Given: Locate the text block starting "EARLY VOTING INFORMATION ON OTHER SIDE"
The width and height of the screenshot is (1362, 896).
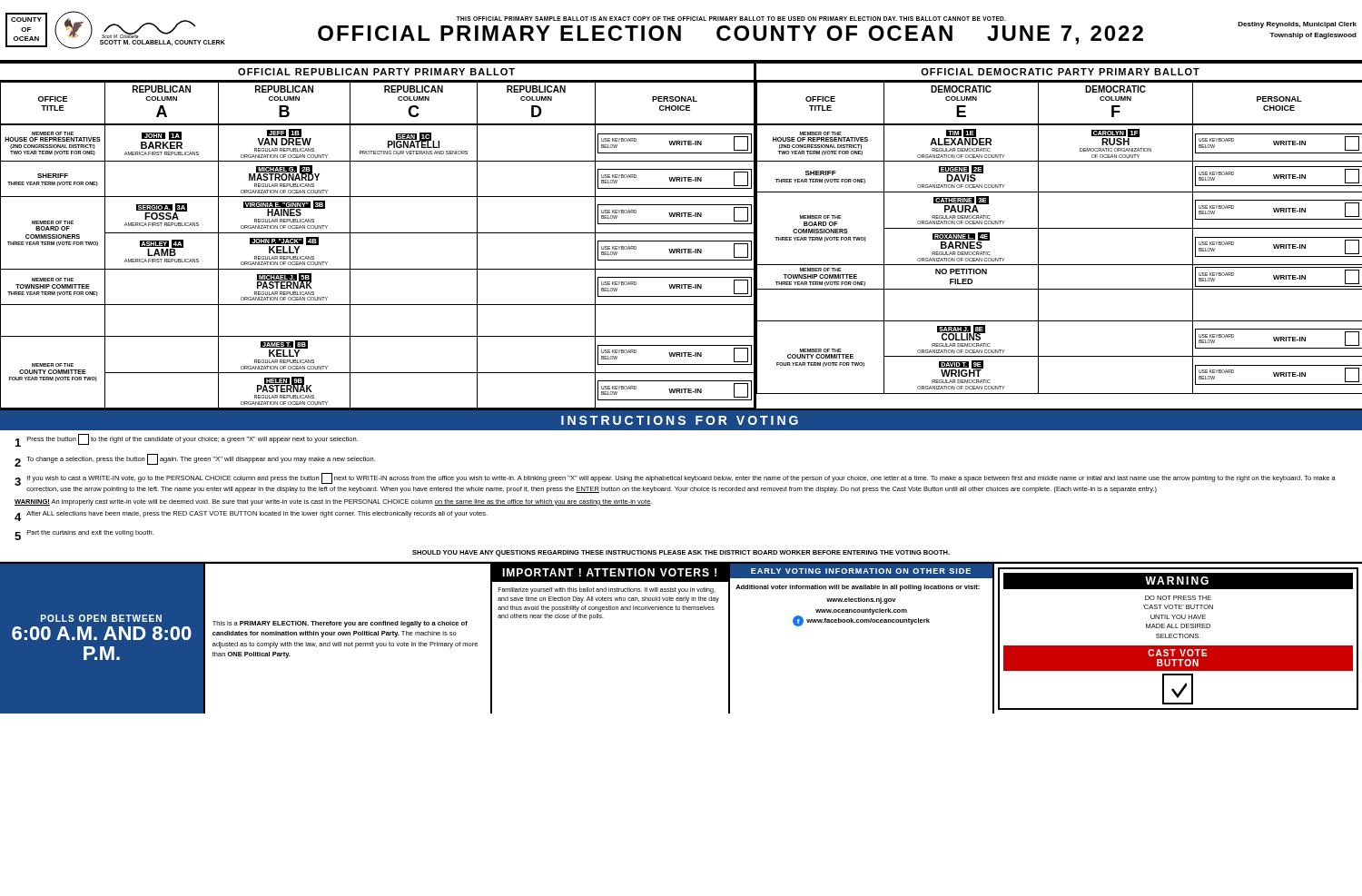Looking at the screenshot, I should click(x=861, y=597).
